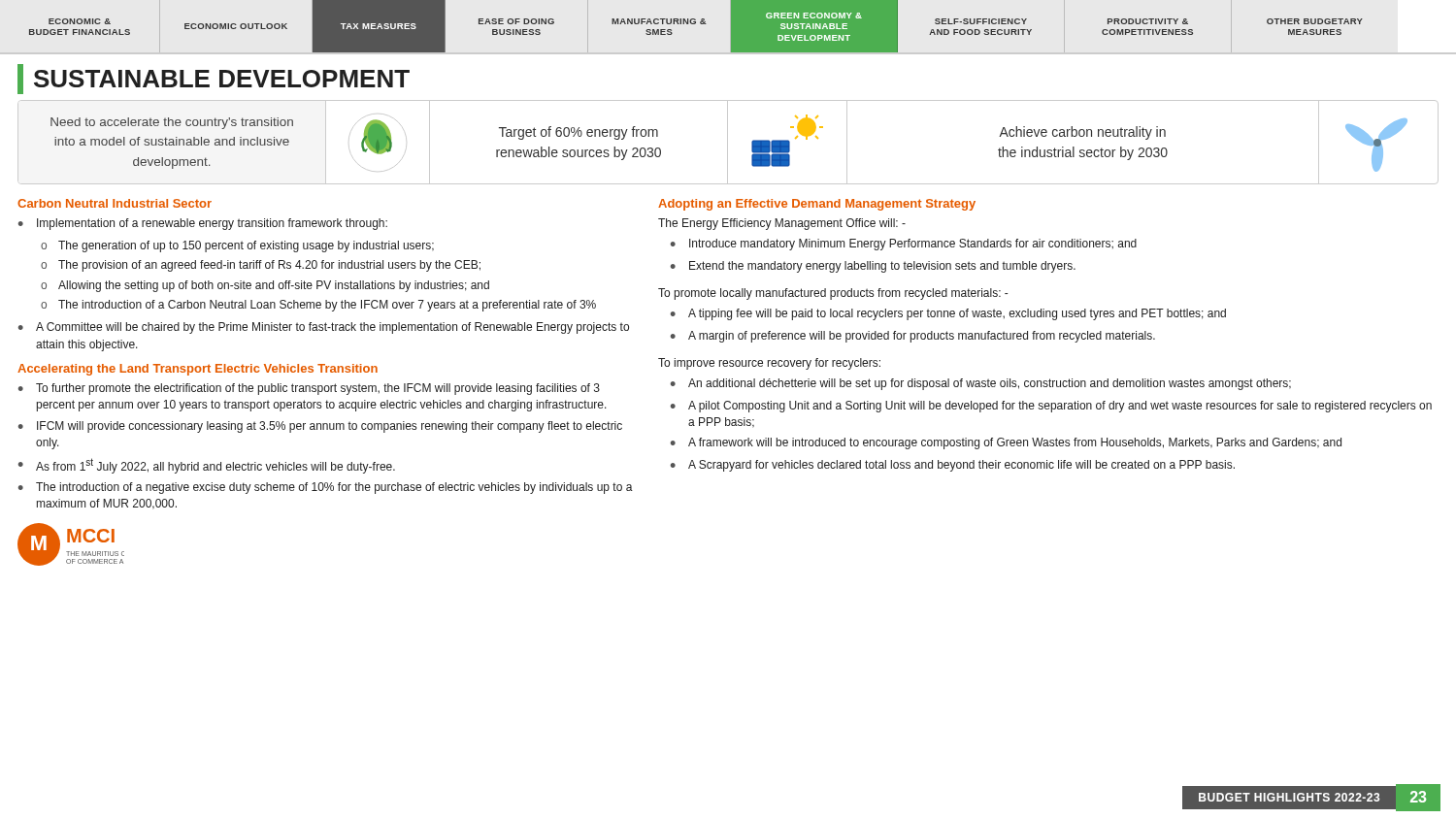Navigate to the text starting "Carbon Neutral Industrial Sector"
Viewport: 1456px width, 819px height.
pyautogui.click(x=115, y=203)
